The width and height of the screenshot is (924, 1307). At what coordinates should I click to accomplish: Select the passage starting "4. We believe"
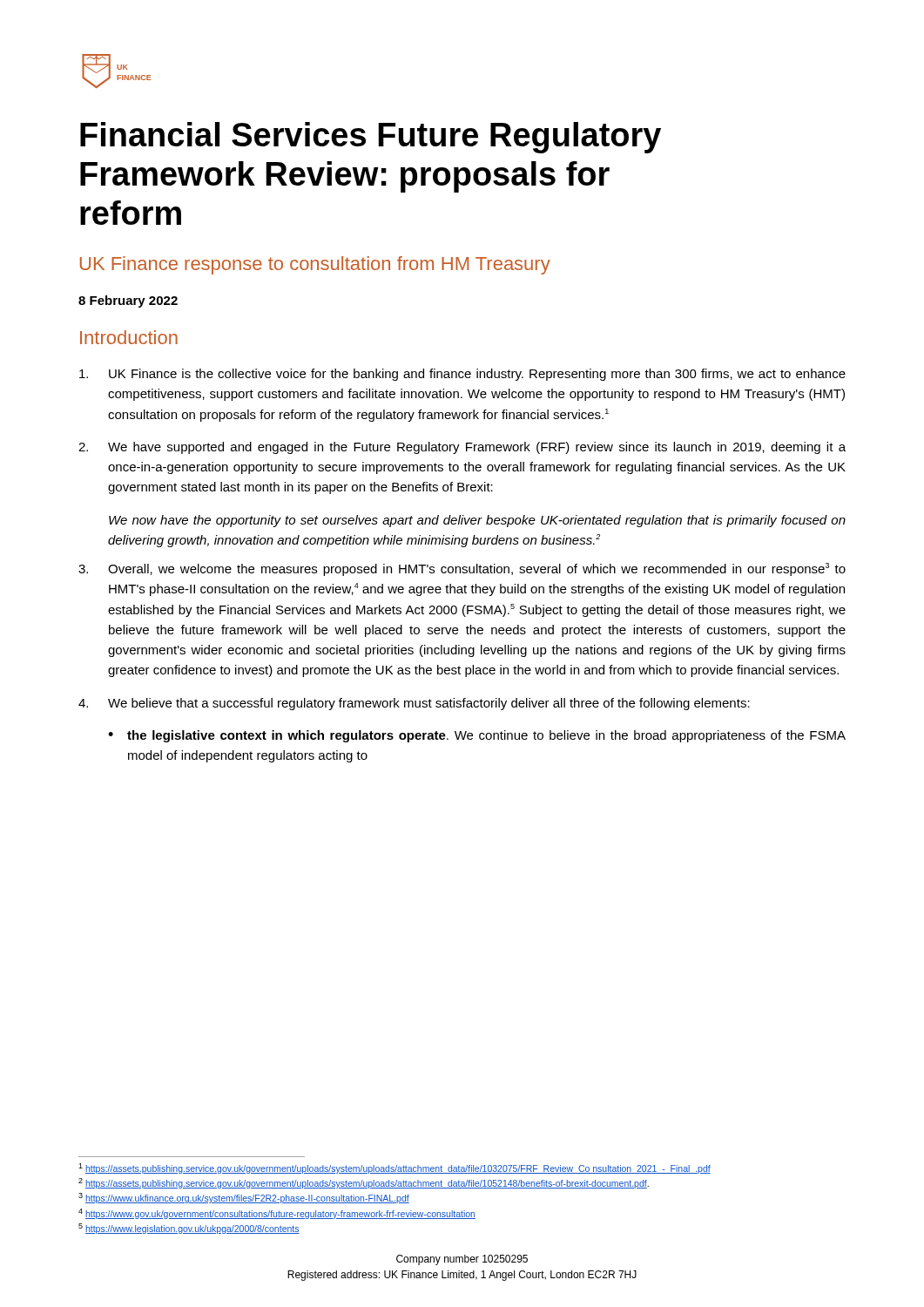(x=462, y=702)
